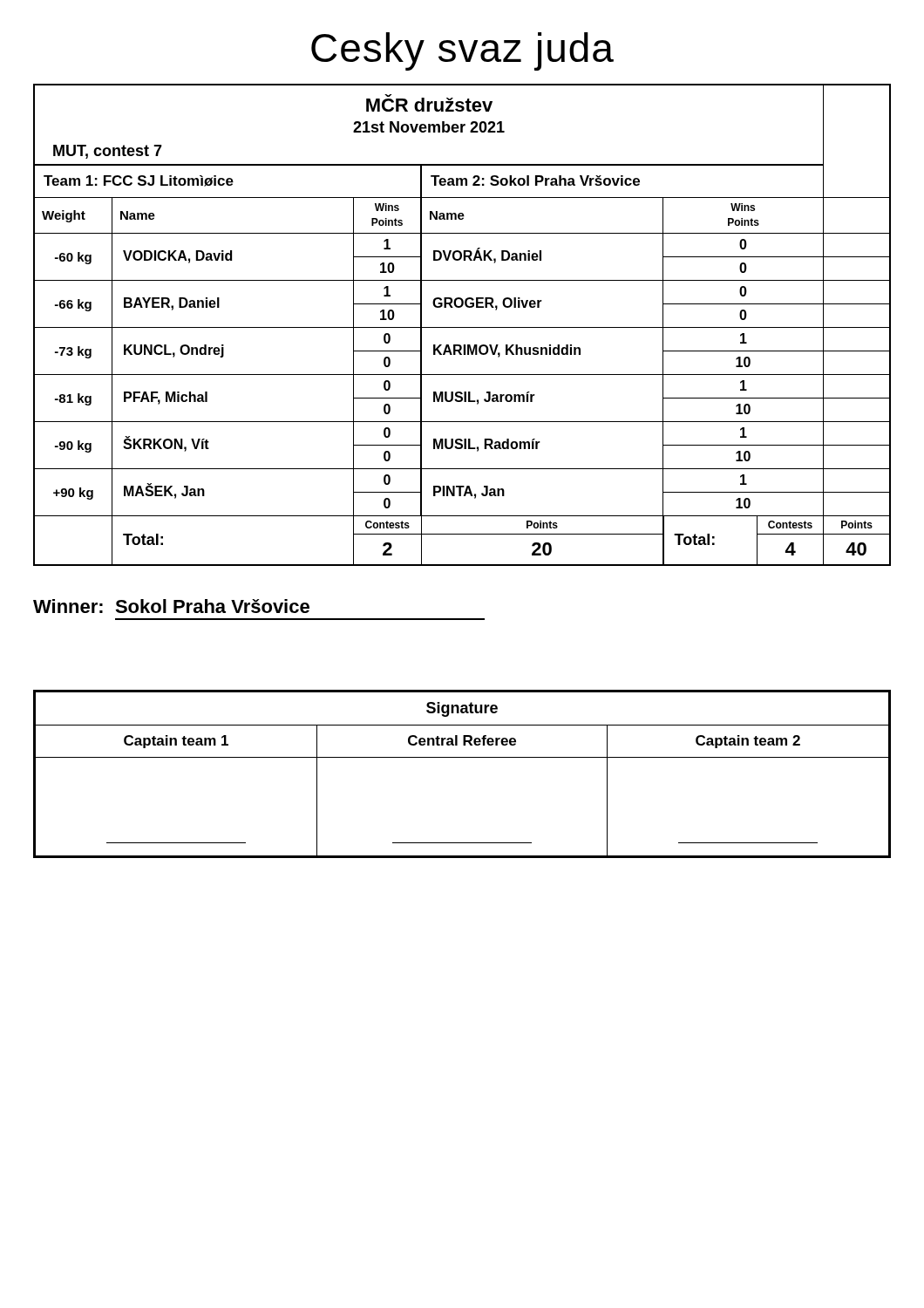Click on the table containing "MČR družstev"

pos(462,325)
